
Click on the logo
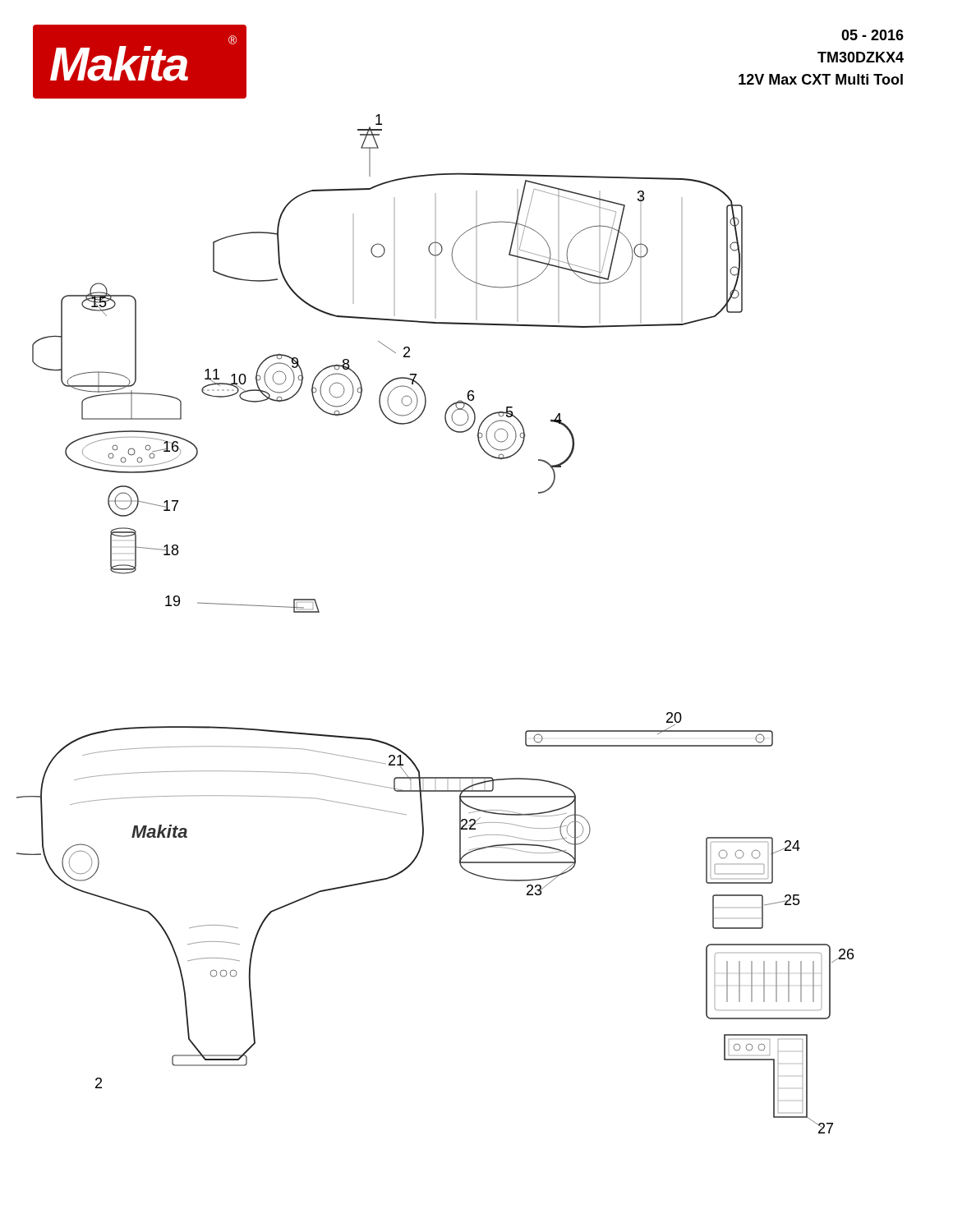coord(140,62)
